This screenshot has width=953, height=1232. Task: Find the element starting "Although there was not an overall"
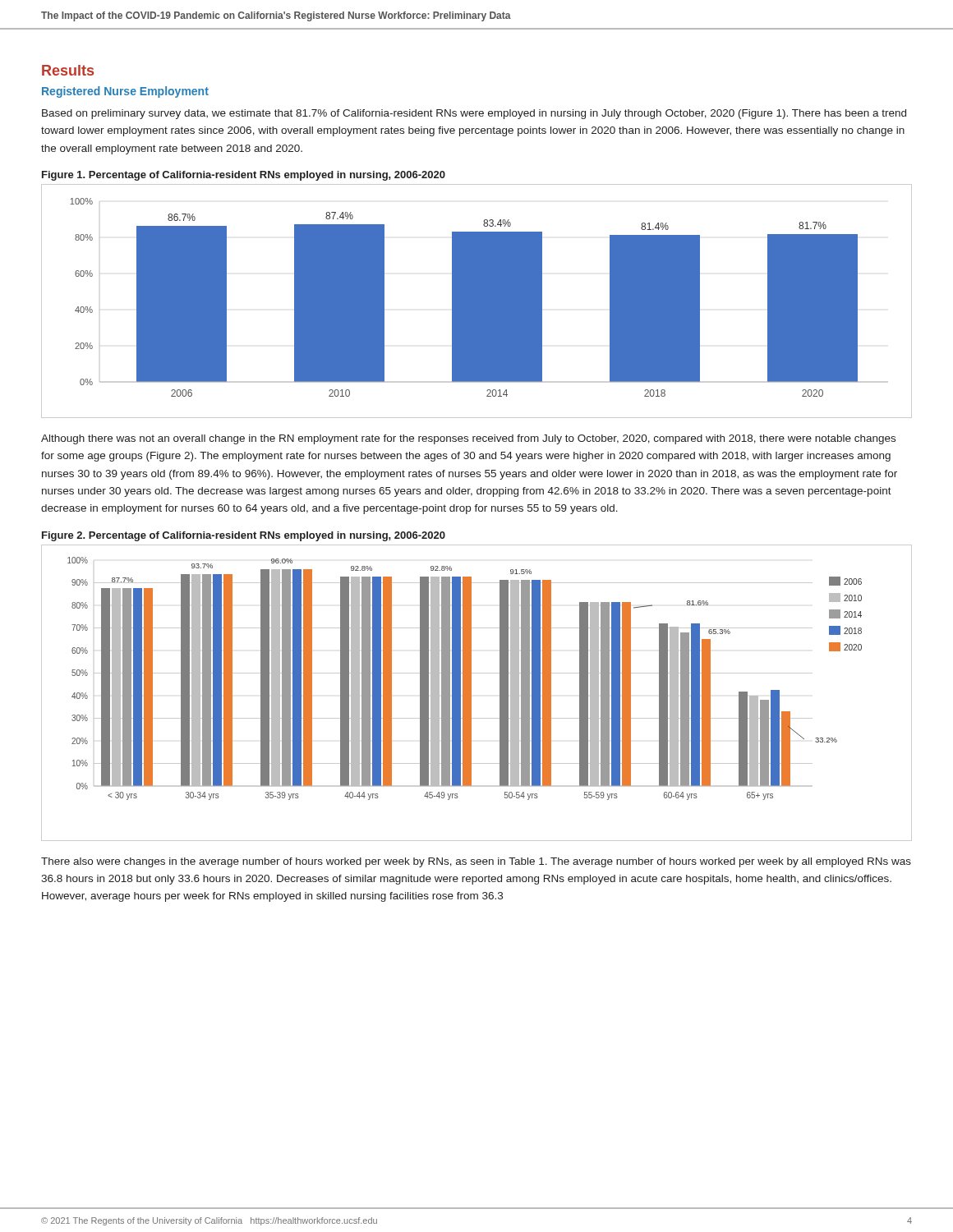469,473
